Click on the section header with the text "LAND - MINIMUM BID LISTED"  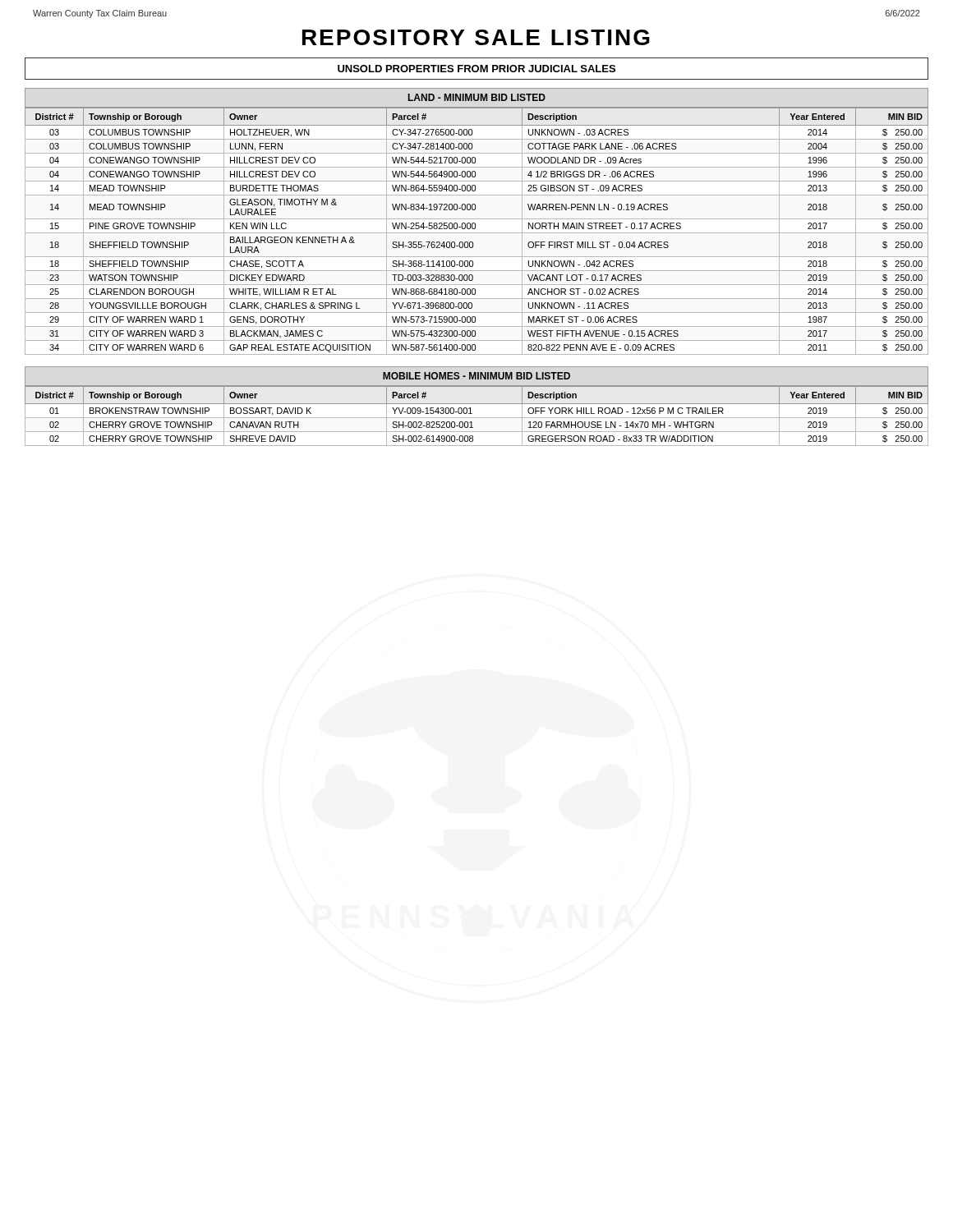click(x=476, y=98)
